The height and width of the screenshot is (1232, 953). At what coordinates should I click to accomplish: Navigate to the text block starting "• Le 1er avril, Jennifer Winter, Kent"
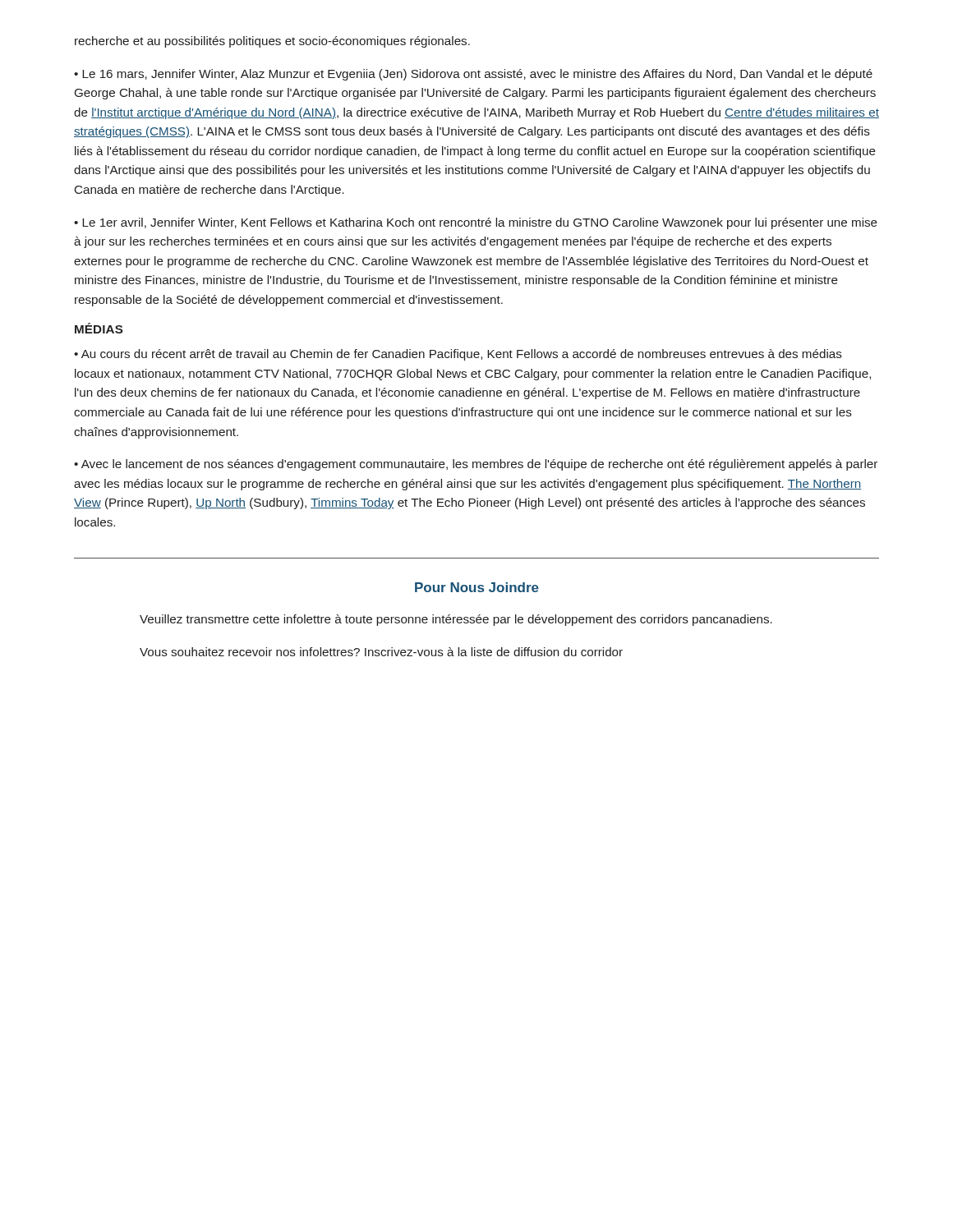[476, 260]
